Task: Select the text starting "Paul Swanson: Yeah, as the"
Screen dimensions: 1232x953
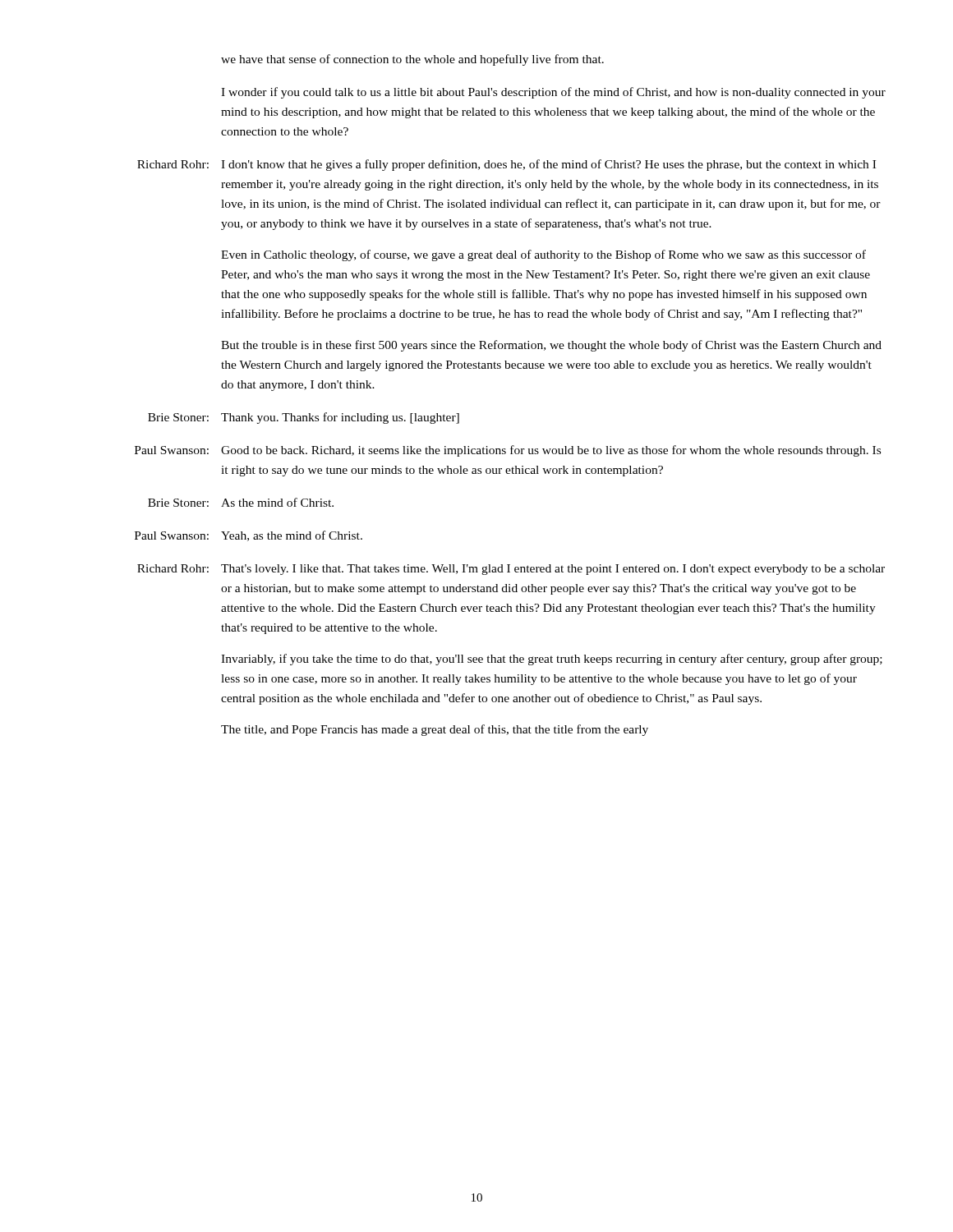Action: [249, 536]
